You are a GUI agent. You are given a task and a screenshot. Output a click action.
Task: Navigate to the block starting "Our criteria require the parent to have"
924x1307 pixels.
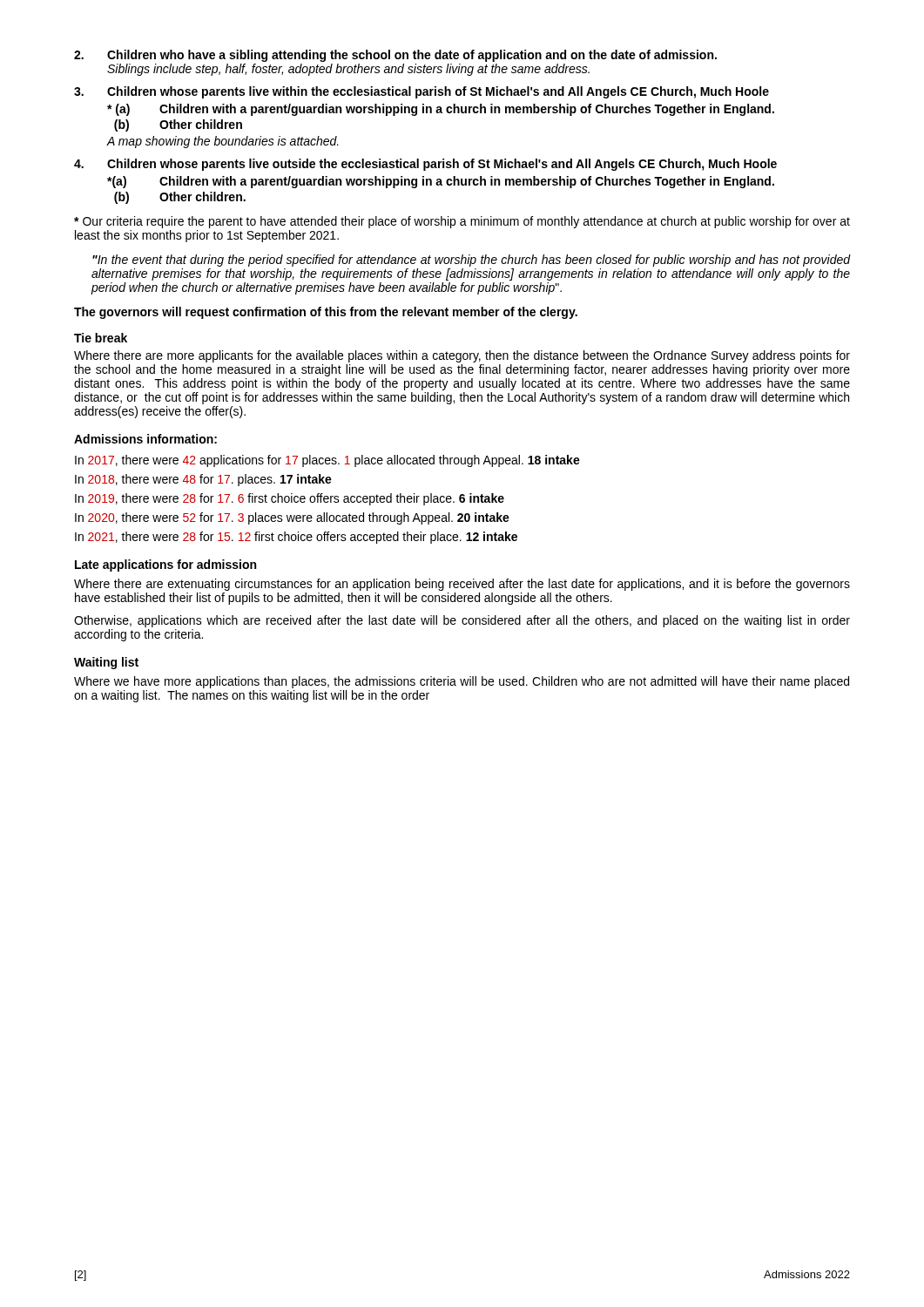click(x=462, y=228)
